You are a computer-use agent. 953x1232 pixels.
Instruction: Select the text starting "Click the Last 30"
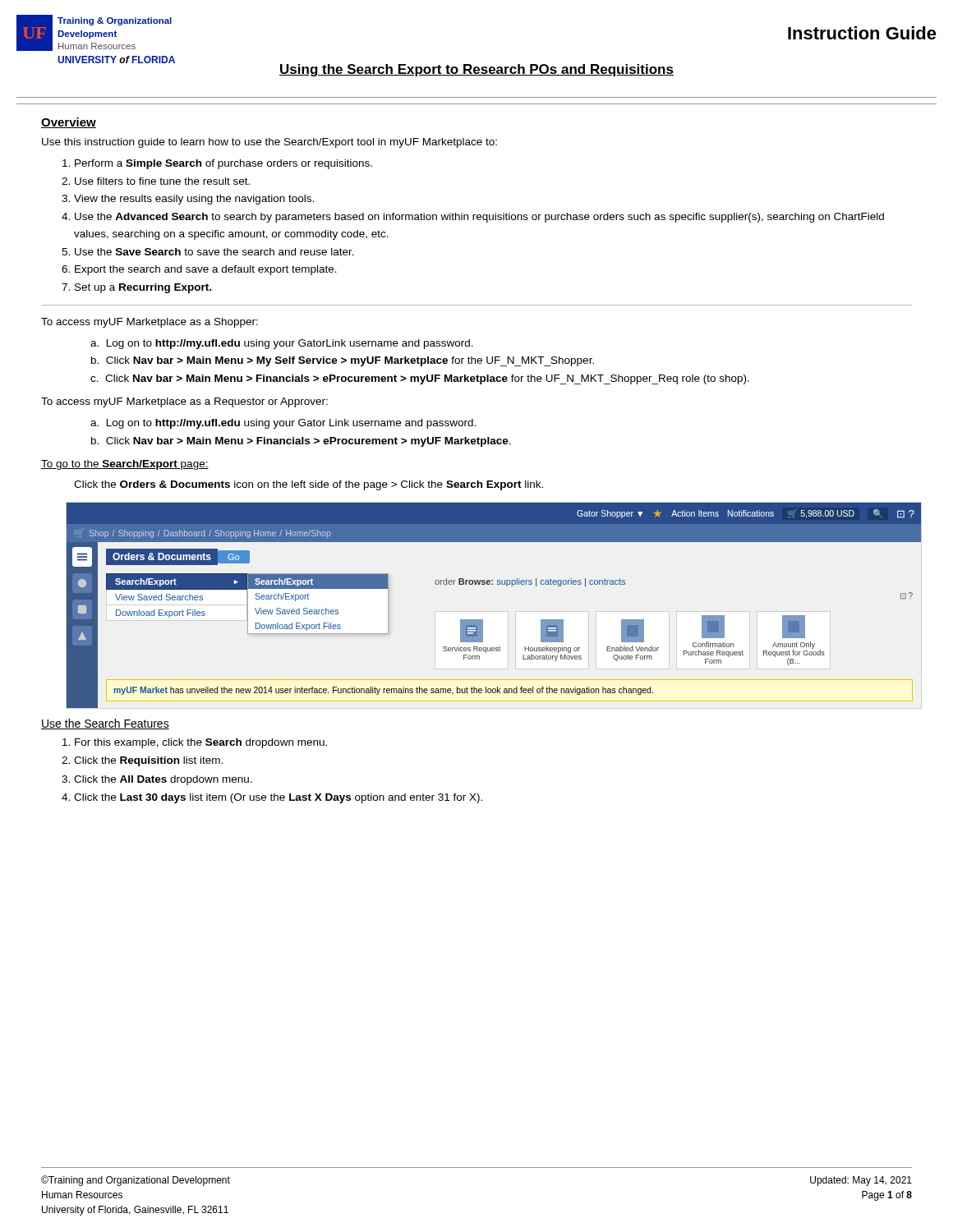[279, 797]
